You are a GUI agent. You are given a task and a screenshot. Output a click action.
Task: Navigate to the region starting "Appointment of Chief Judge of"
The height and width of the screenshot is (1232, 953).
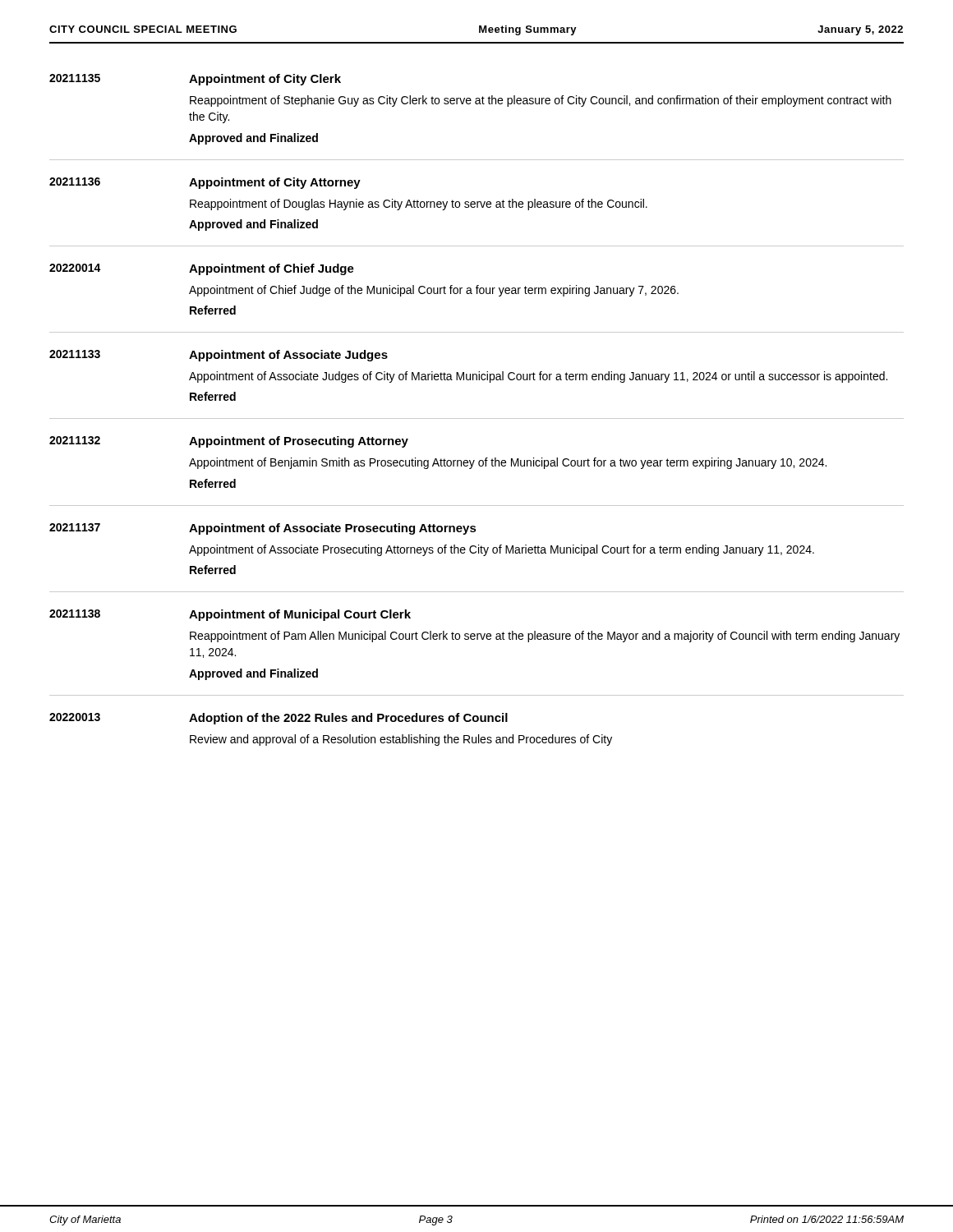434,290
